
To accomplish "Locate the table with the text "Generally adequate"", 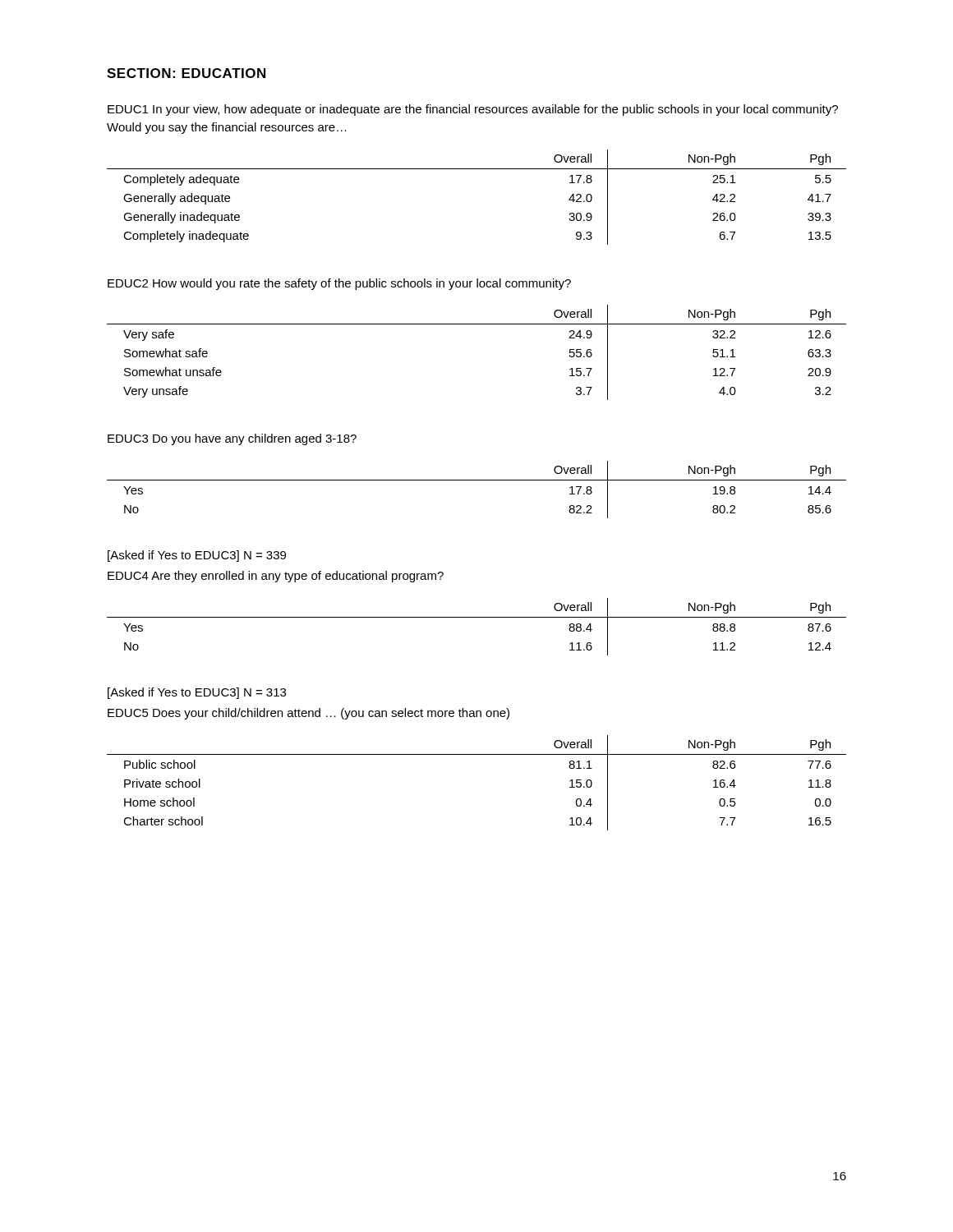I will tap(476, 197).
